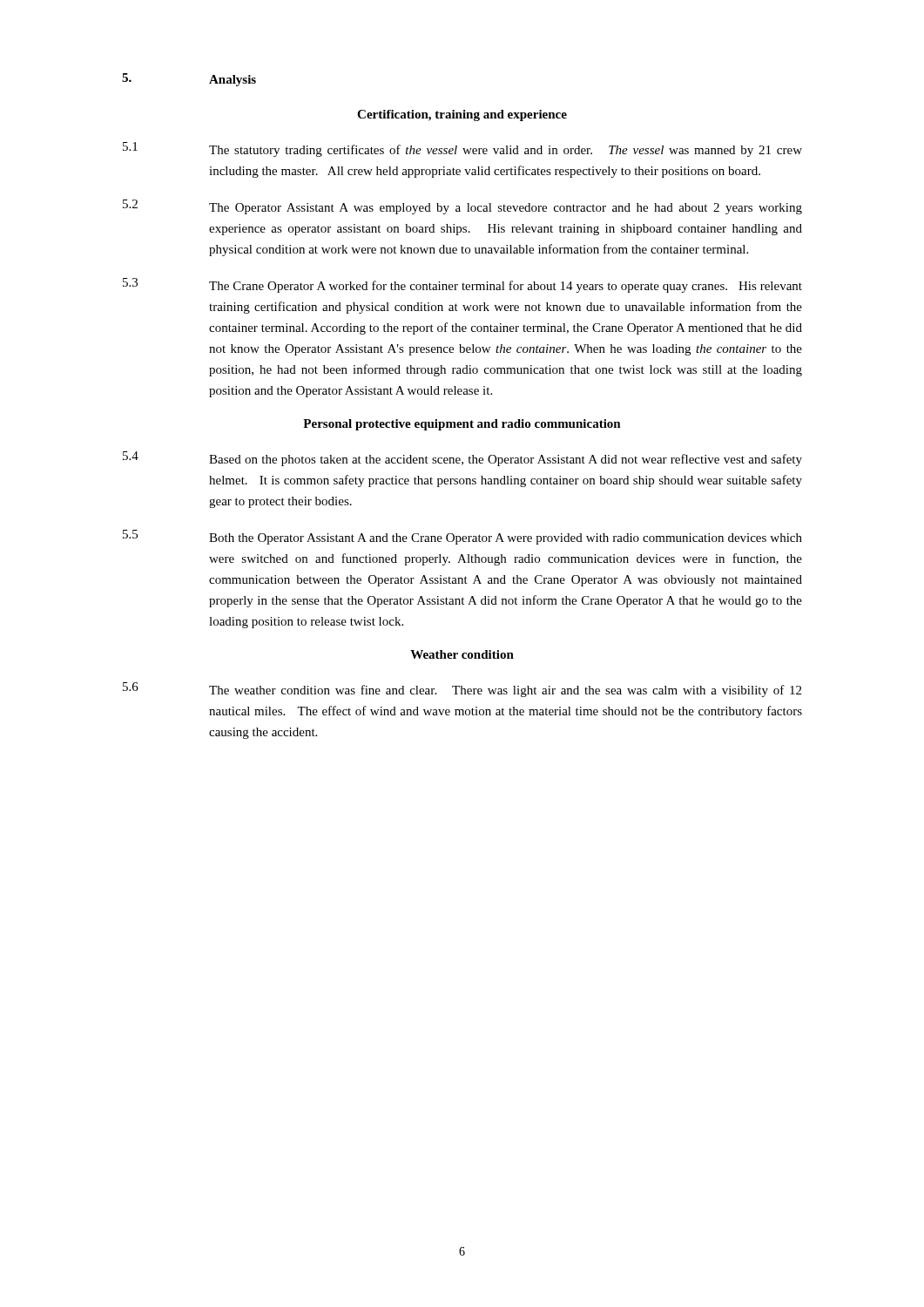
Task: Find the block starting "1 The statutory trading"
Action: click(x=462, y=160)
